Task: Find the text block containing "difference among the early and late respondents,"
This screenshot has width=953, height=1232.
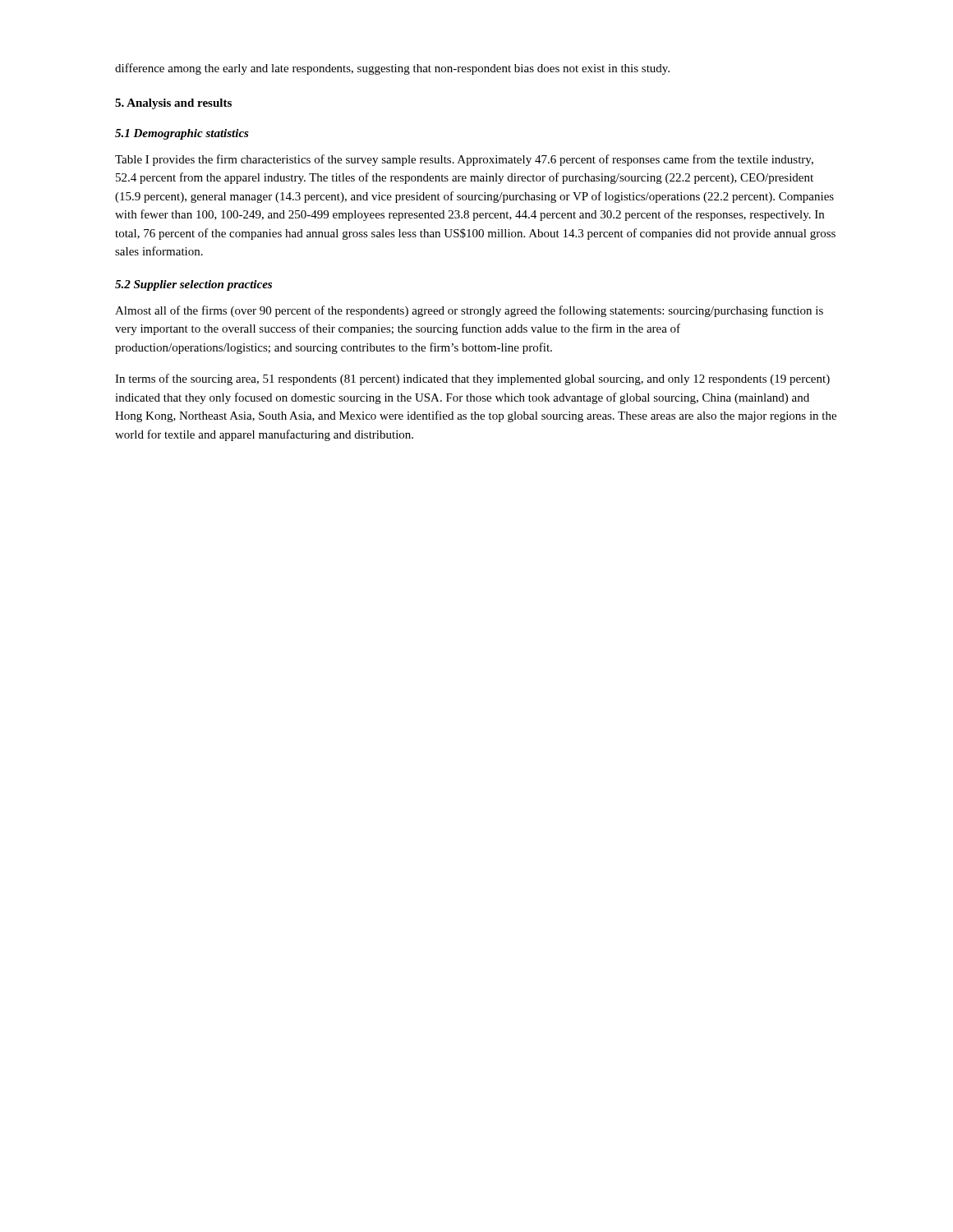Action: pos(393,68)
